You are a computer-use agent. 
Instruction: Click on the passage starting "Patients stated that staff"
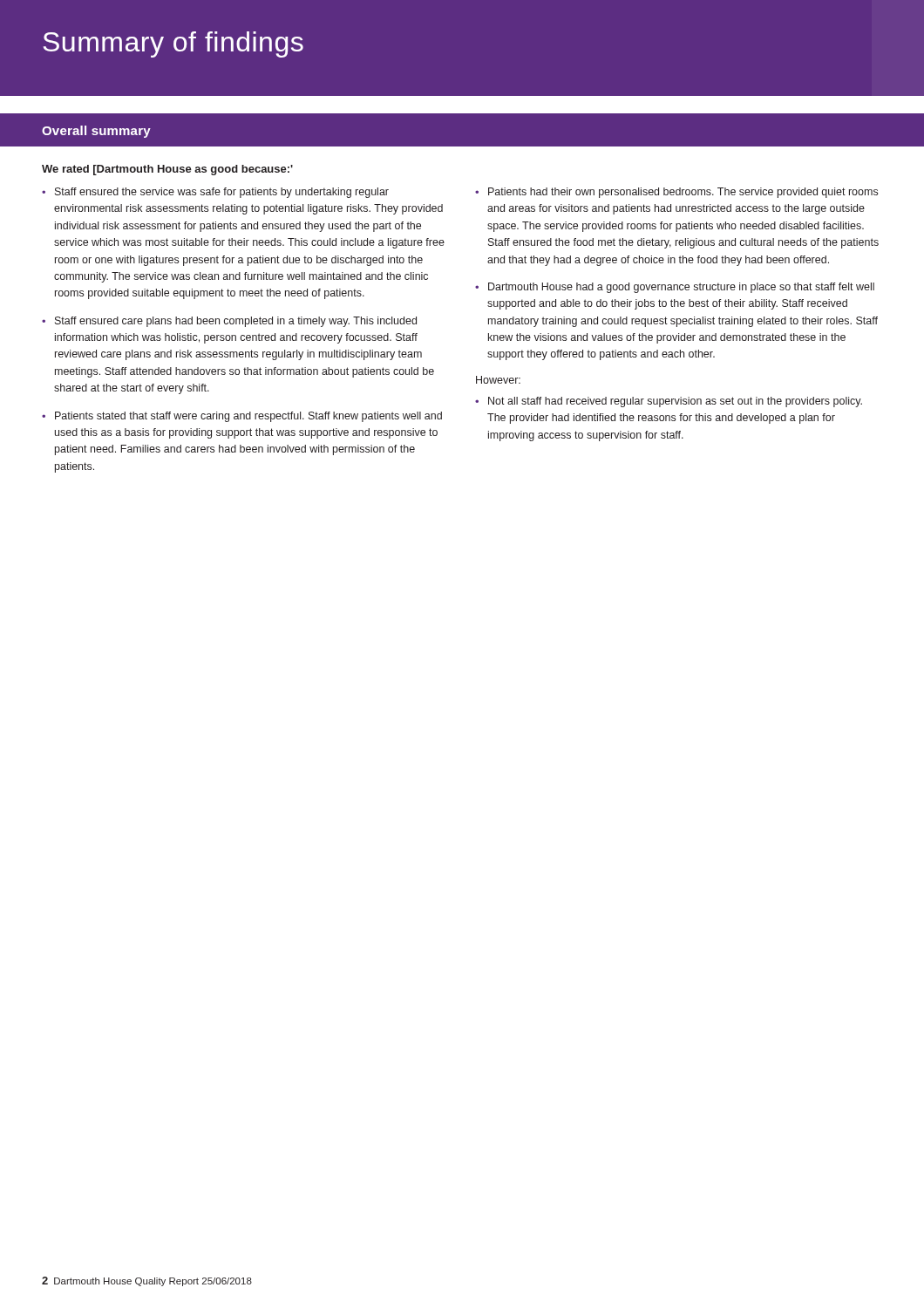248,441
